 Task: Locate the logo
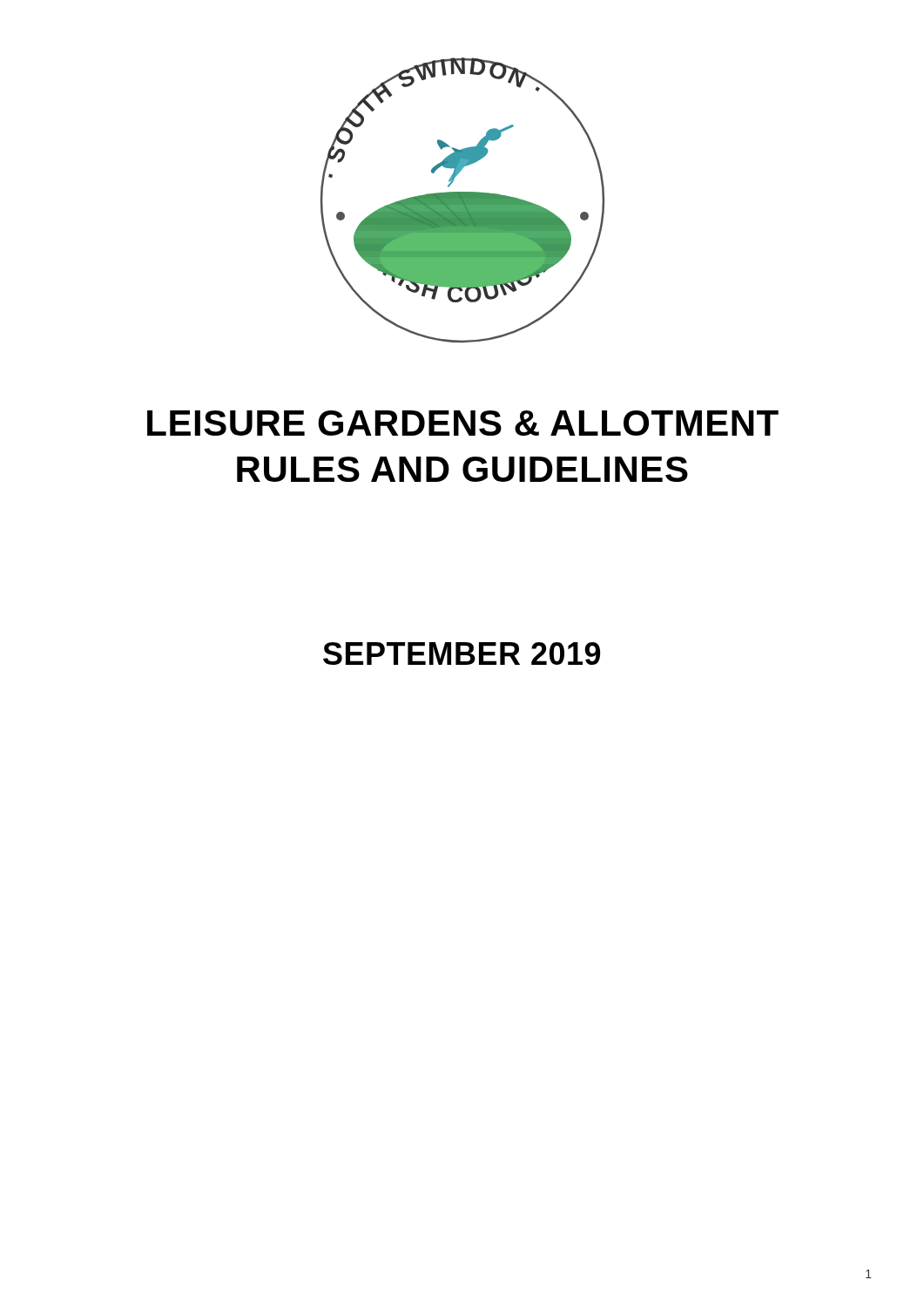(x=462, y=200)
